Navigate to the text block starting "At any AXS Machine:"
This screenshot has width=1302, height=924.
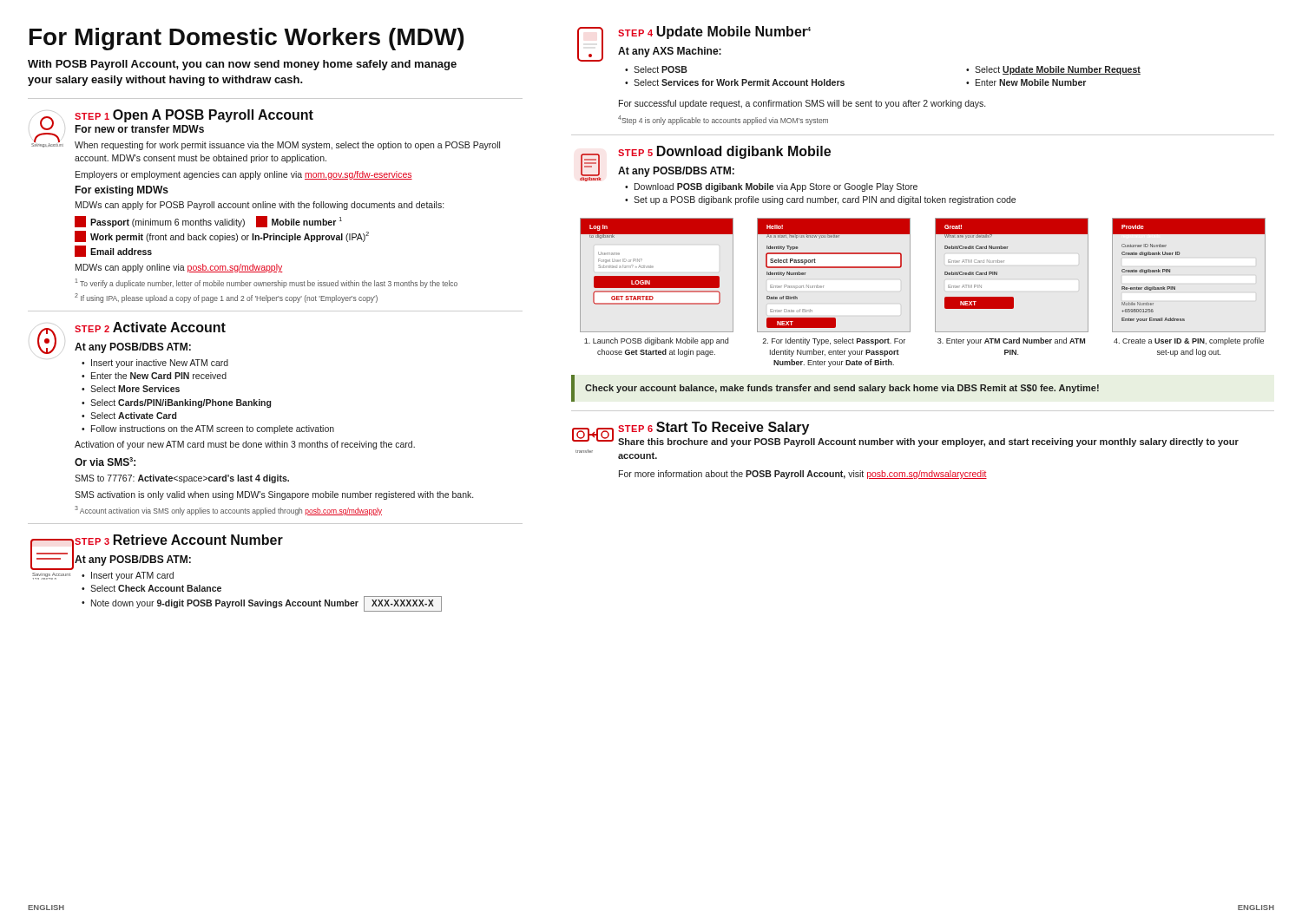point(670,51)
